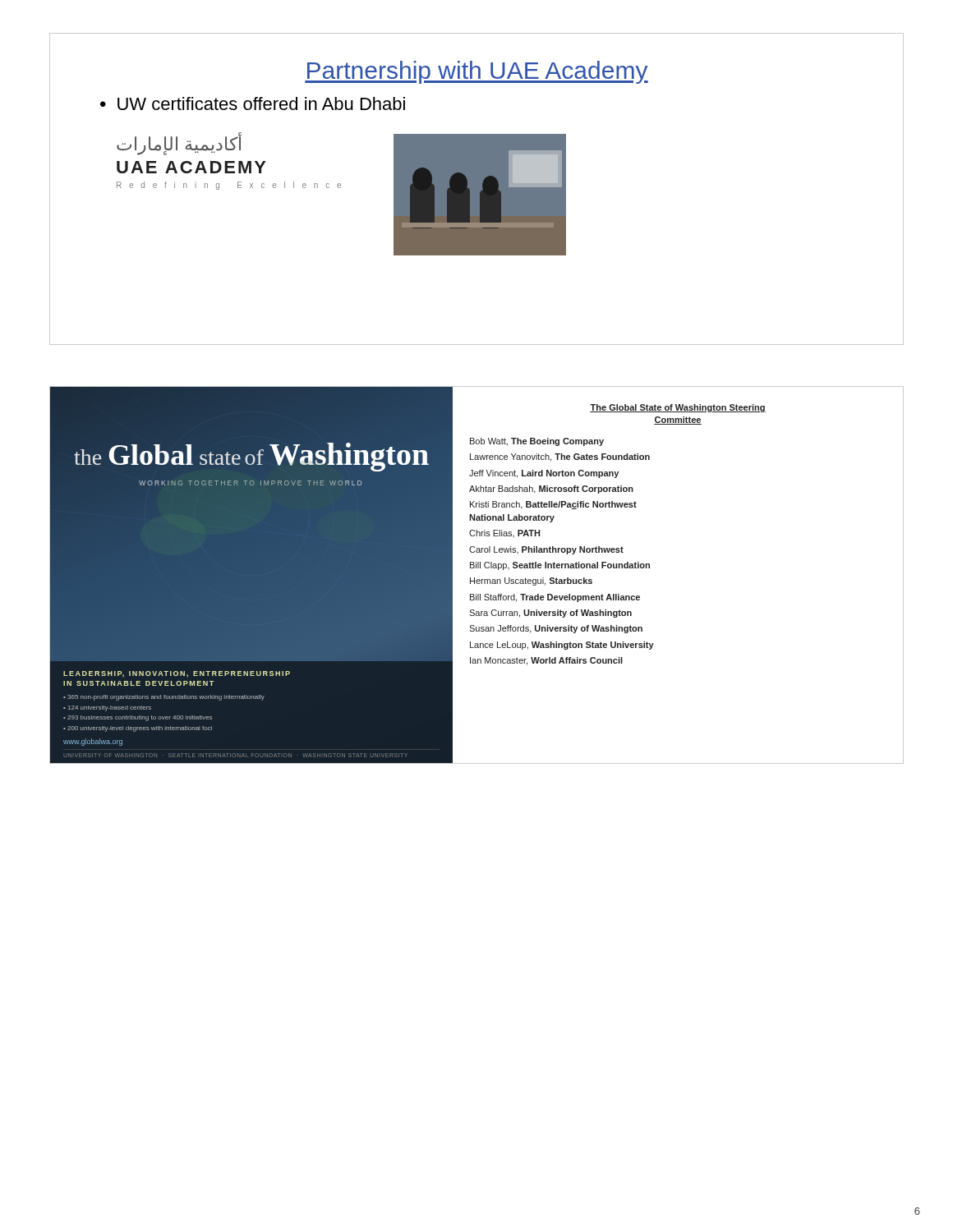953x1232 pixels.
Task: Find the text that reads "Lawrence Yanovitch, The Gates Foundation"
Action: 560,457
